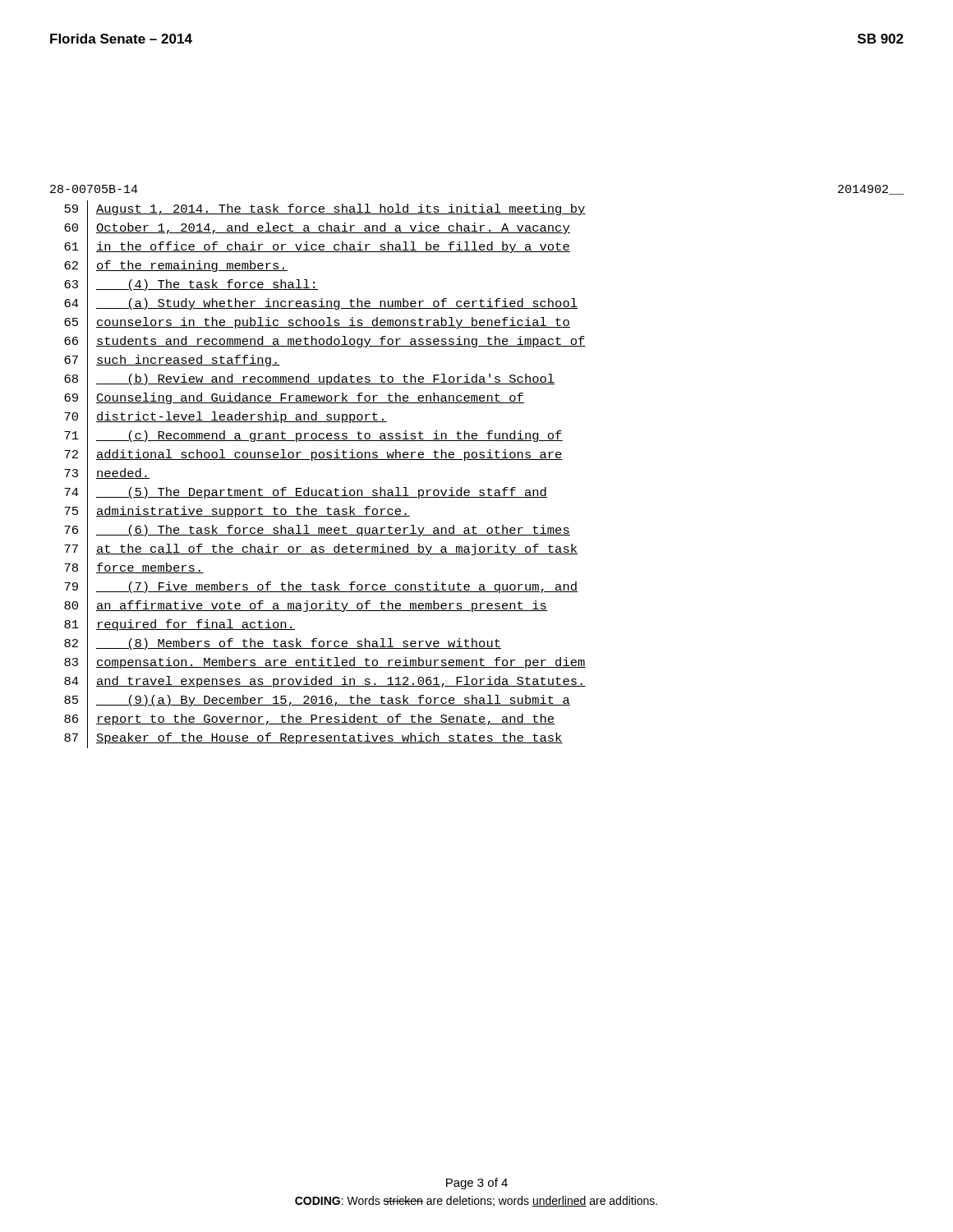Click on the passage starting "73 needed."

click(x=99, y=474)
